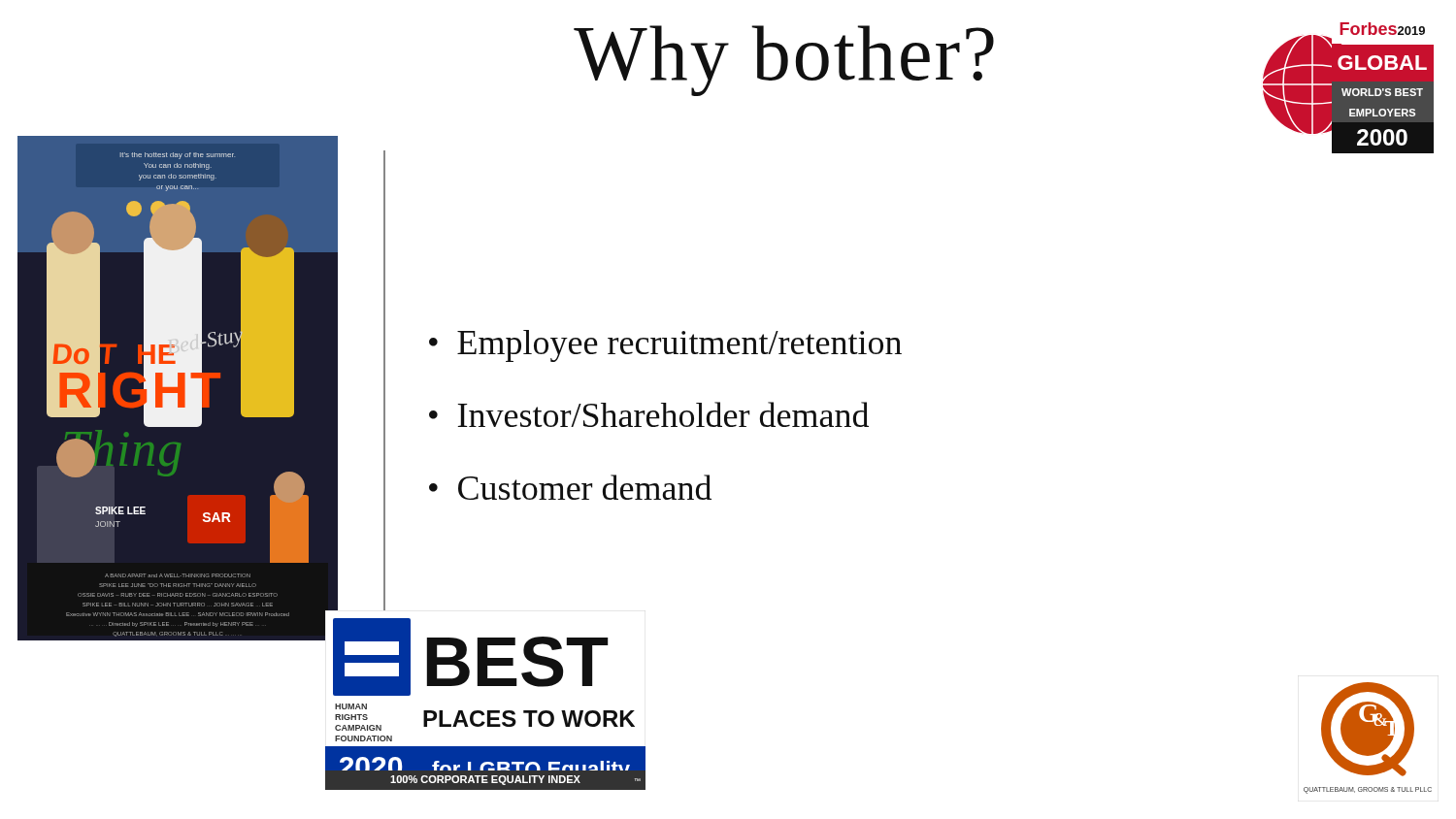Point to the text starting "• Investor/Shareholder demand"

[648, 416]
